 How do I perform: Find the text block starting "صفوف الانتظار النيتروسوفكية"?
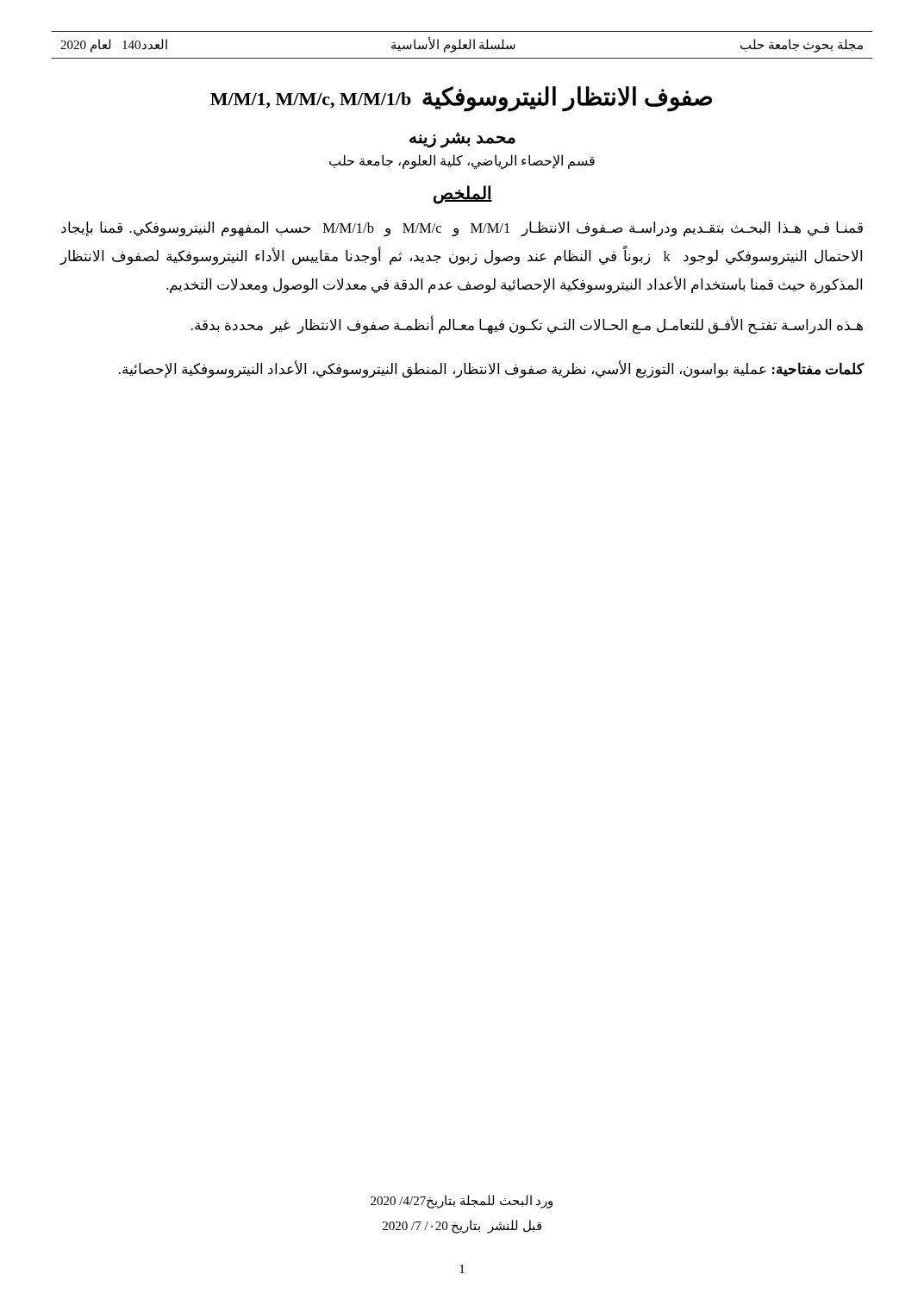[462, 97]
